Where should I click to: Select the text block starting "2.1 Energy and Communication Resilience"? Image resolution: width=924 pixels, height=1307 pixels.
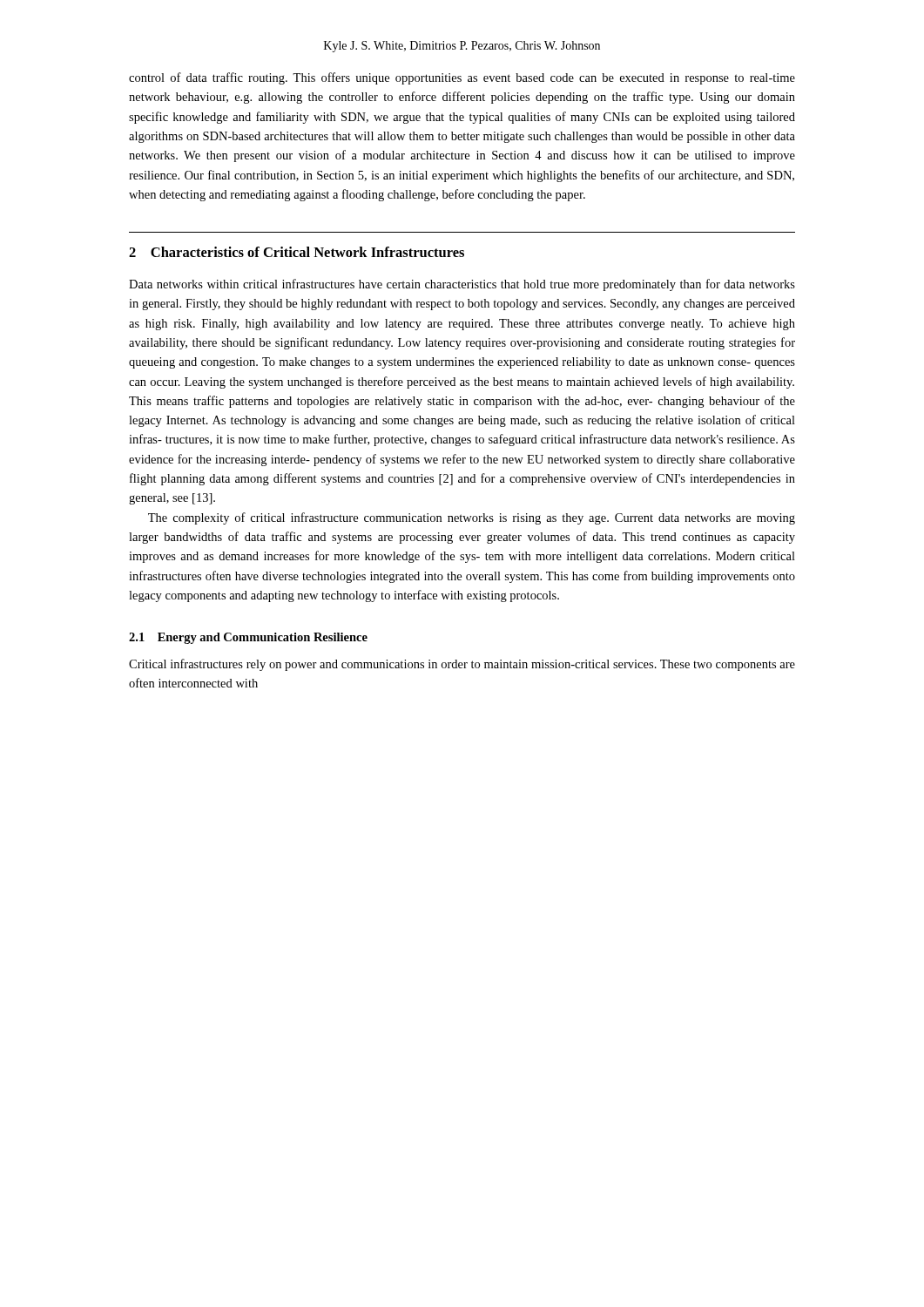click(248, 637)
